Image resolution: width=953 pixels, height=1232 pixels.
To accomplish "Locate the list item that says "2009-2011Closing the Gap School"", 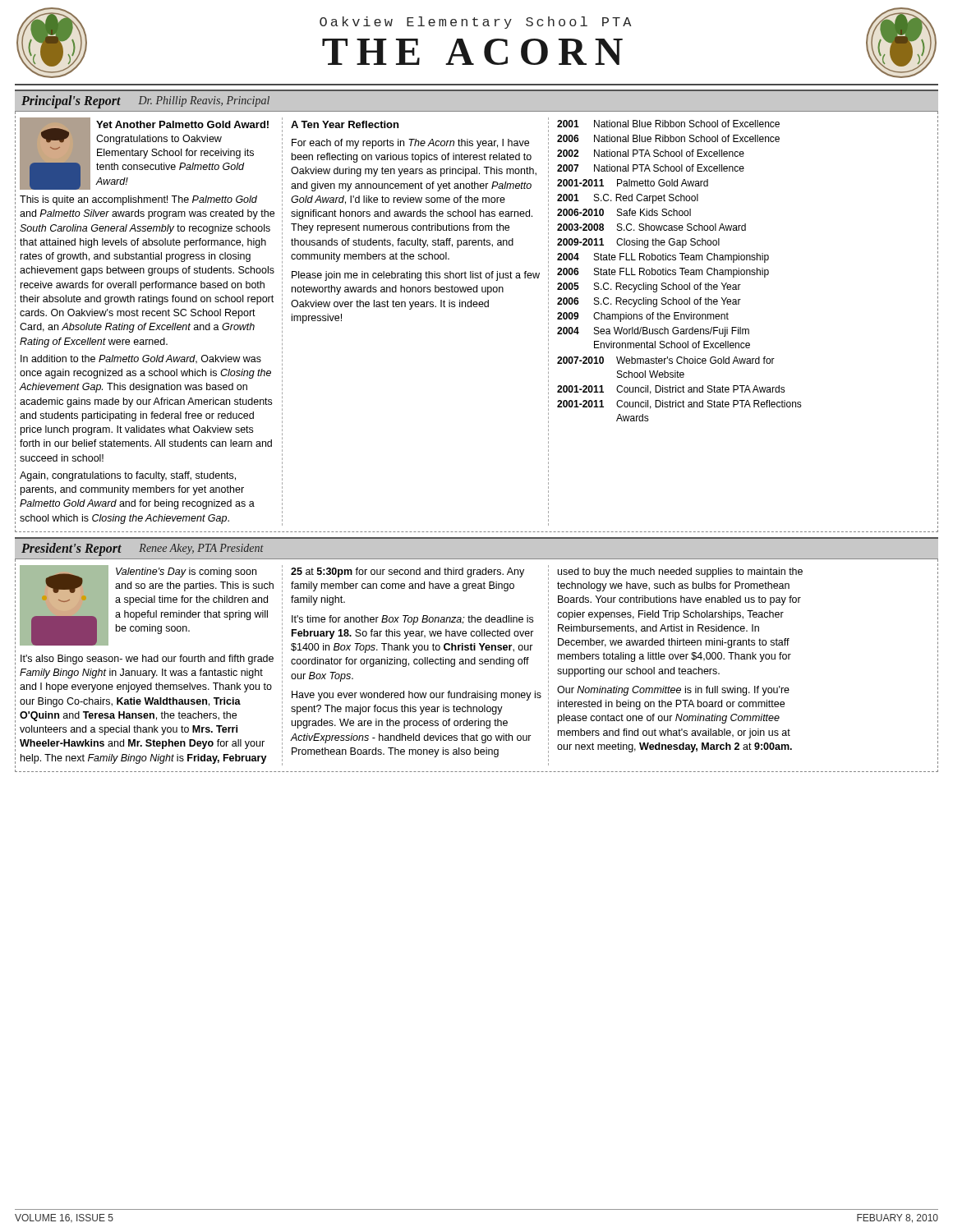I will point(638,243).
